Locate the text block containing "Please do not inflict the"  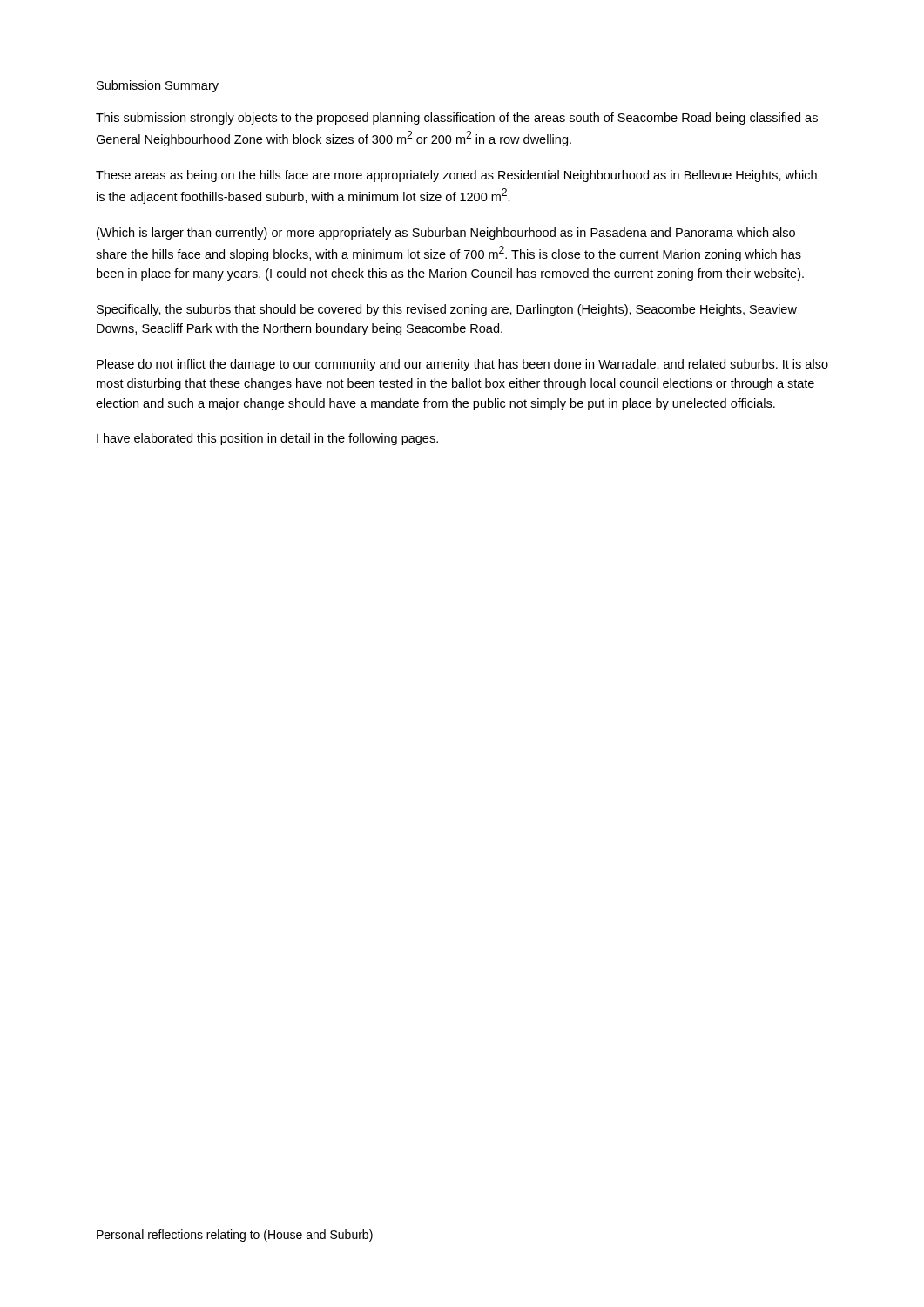[462, 384]
